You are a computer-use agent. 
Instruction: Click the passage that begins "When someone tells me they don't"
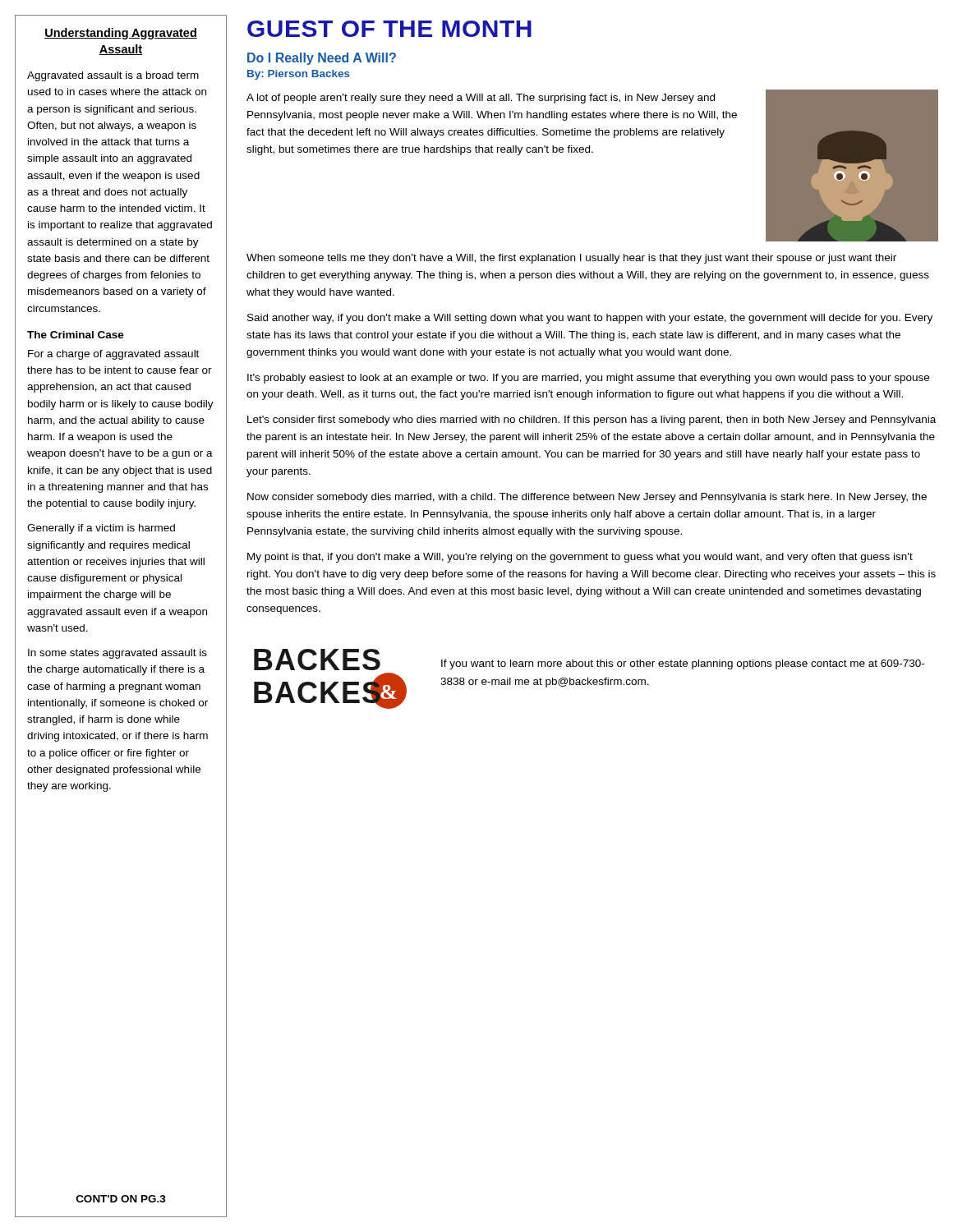pos(588,275)
